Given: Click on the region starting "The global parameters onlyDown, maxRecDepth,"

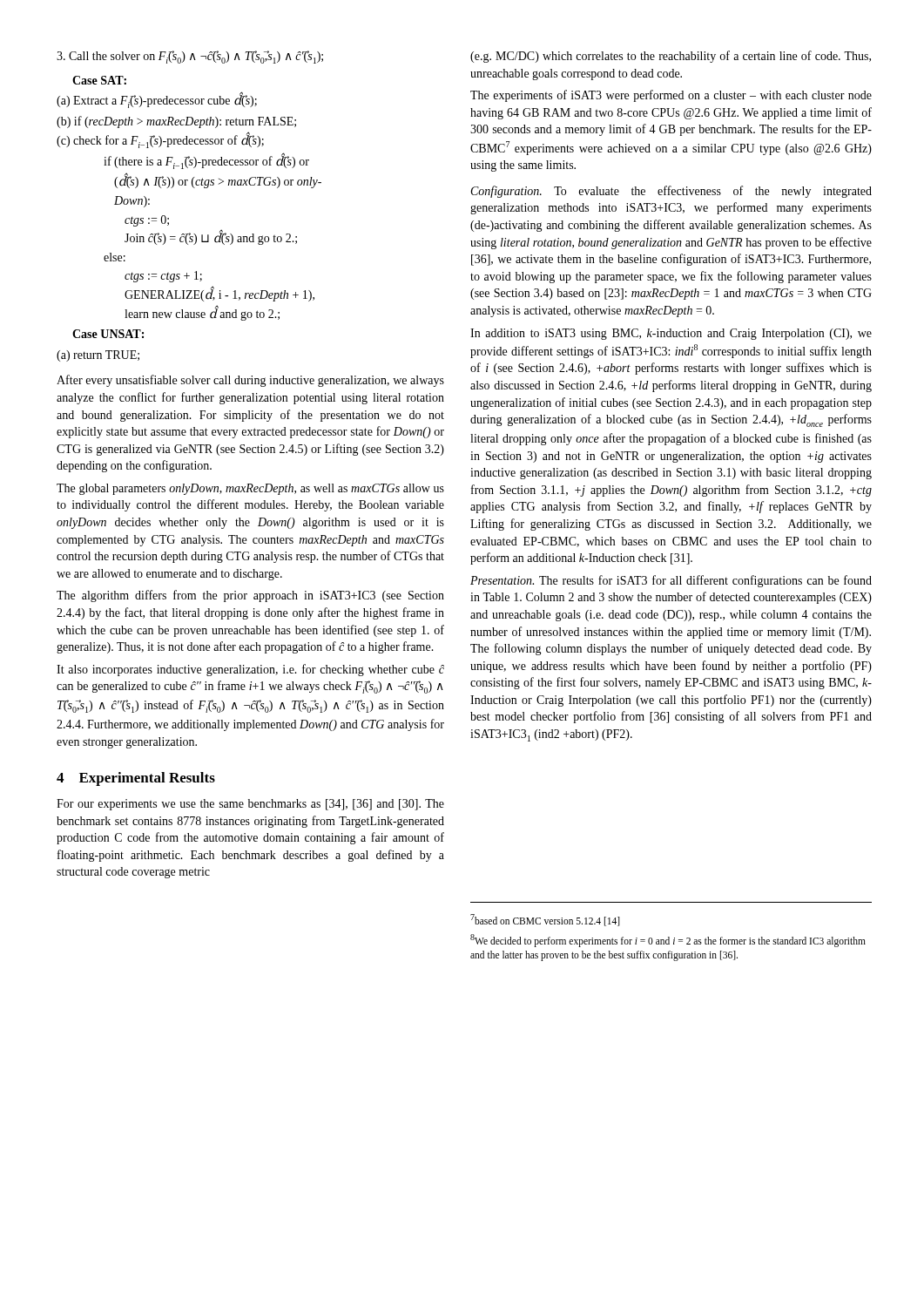Looking at the screenshot, I should pyautogui.click(x=250, y=531).
